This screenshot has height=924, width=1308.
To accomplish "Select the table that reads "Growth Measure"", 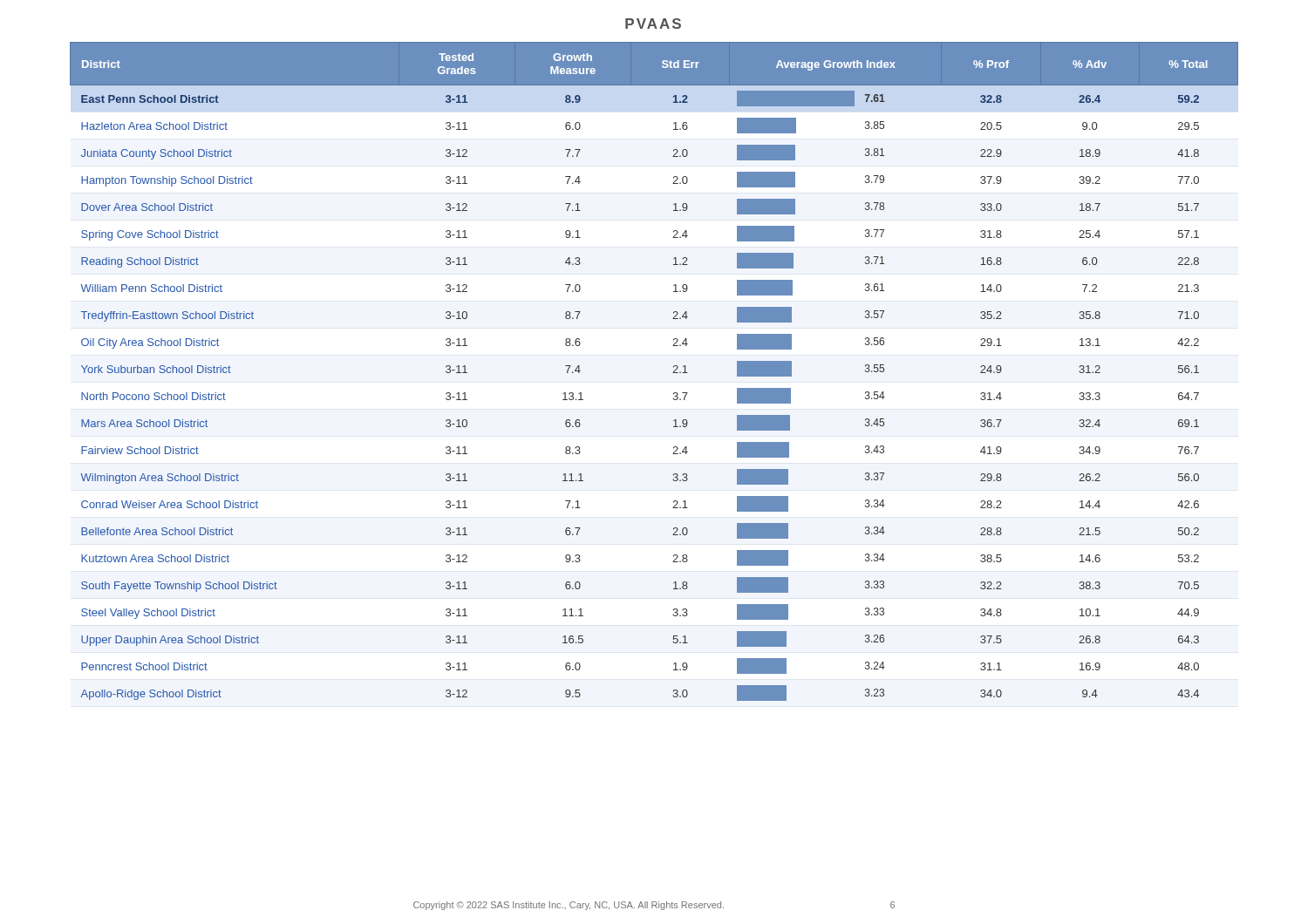I will tap(654, 374).
